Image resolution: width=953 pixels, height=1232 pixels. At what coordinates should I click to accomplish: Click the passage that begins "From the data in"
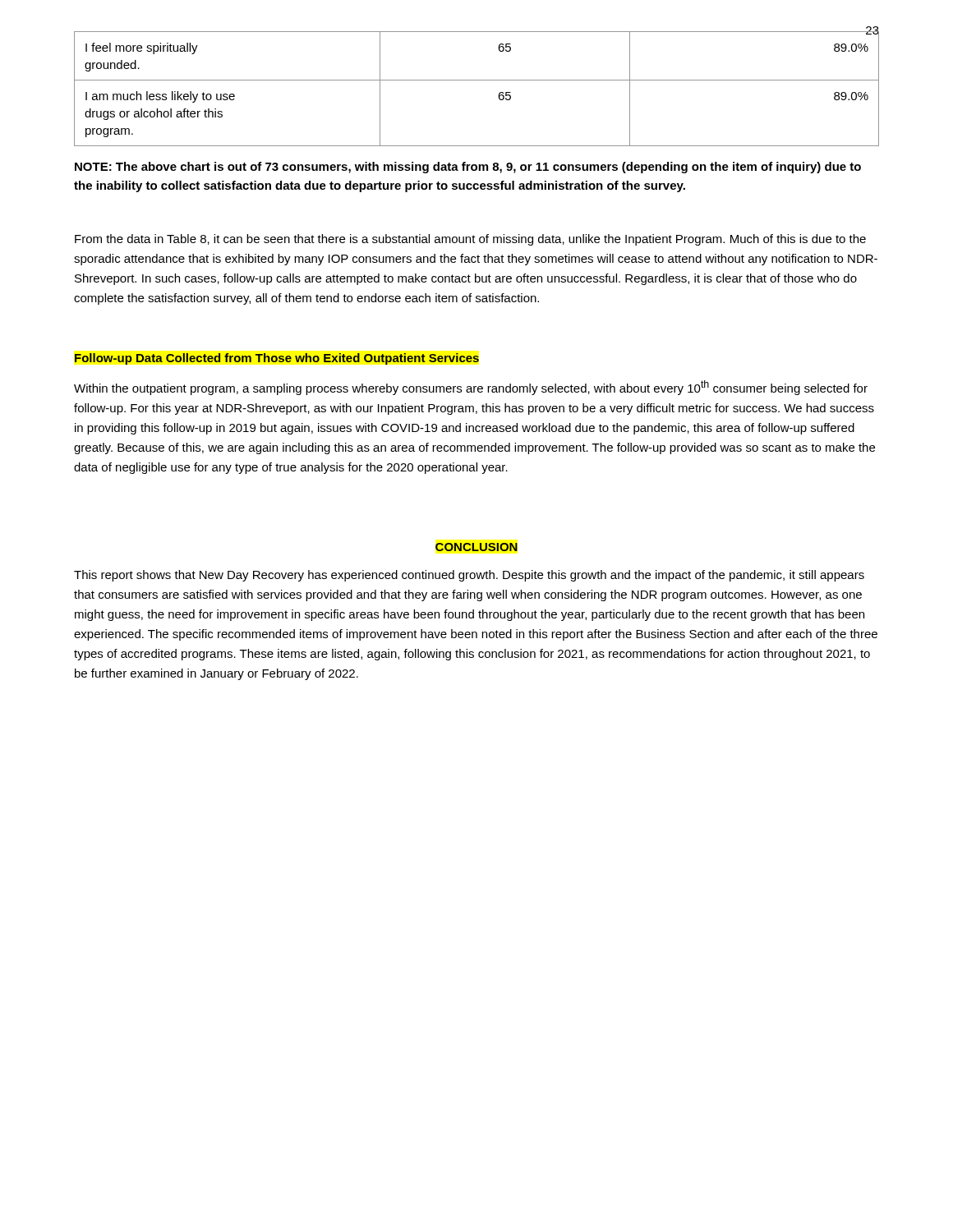point(476,268)
